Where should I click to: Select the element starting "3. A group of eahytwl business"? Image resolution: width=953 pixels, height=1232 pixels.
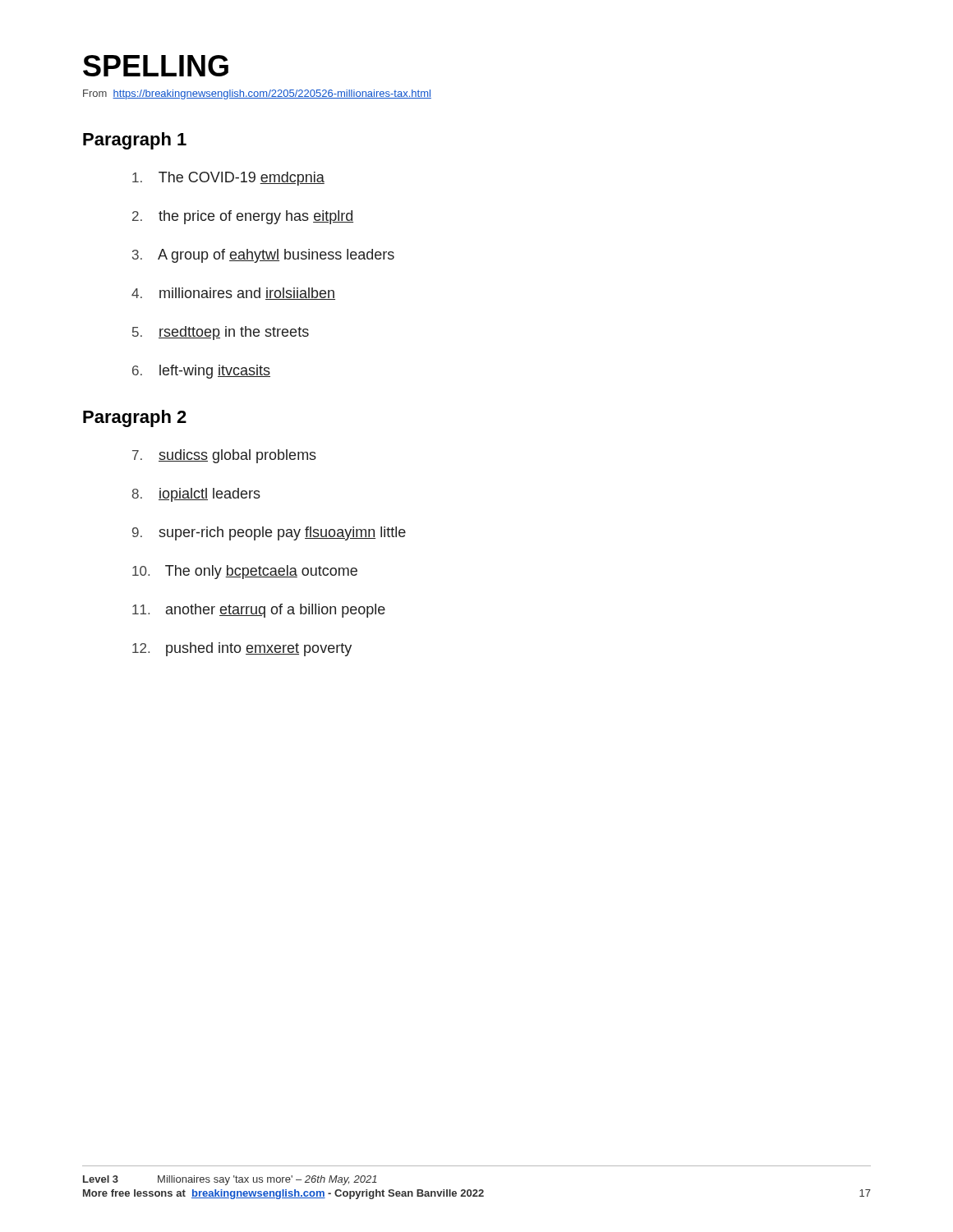coord(263,255)
